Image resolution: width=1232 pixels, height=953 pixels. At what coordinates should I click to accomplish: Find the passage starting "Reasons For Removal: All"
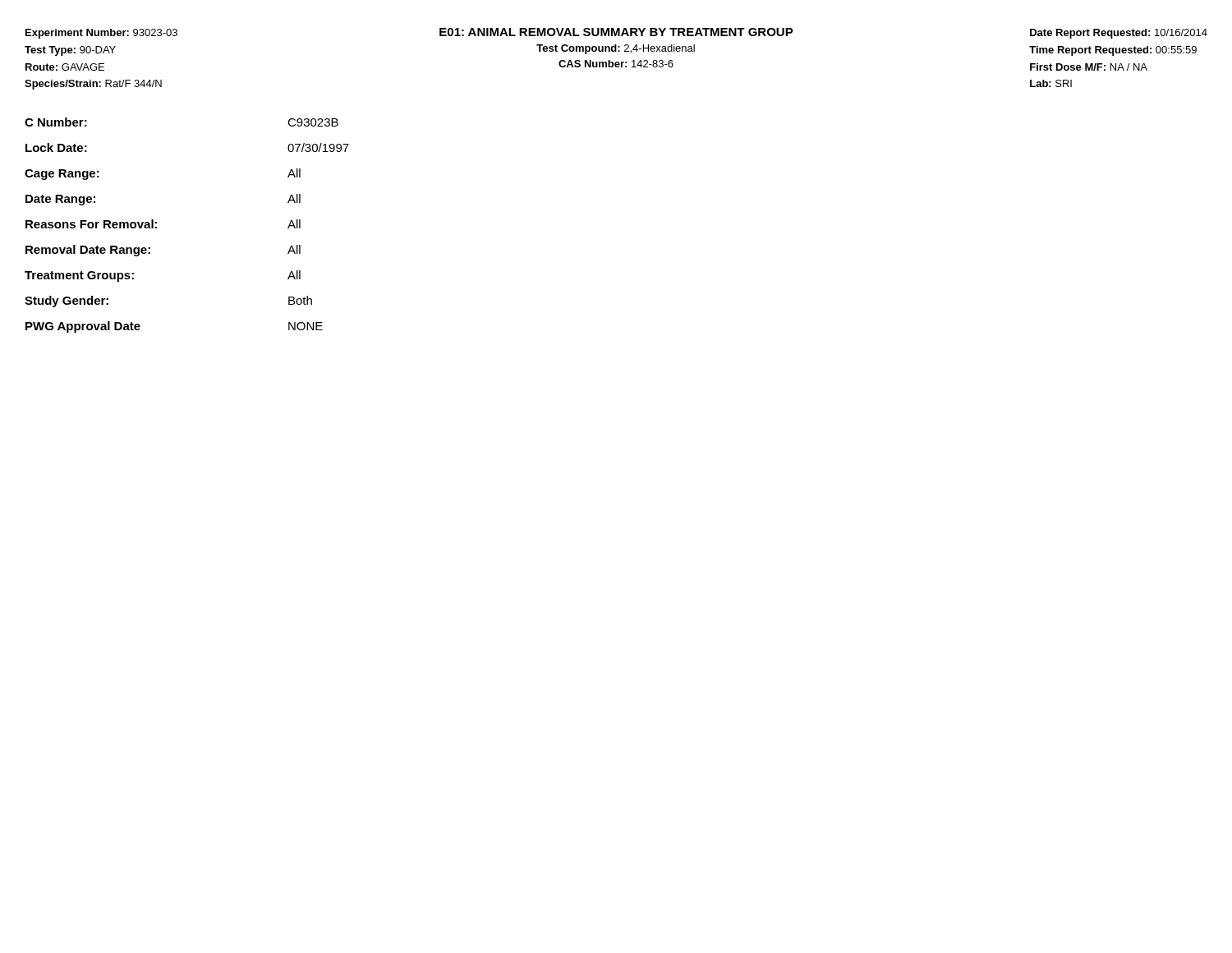pyautogui.click(x=163, y=224)
